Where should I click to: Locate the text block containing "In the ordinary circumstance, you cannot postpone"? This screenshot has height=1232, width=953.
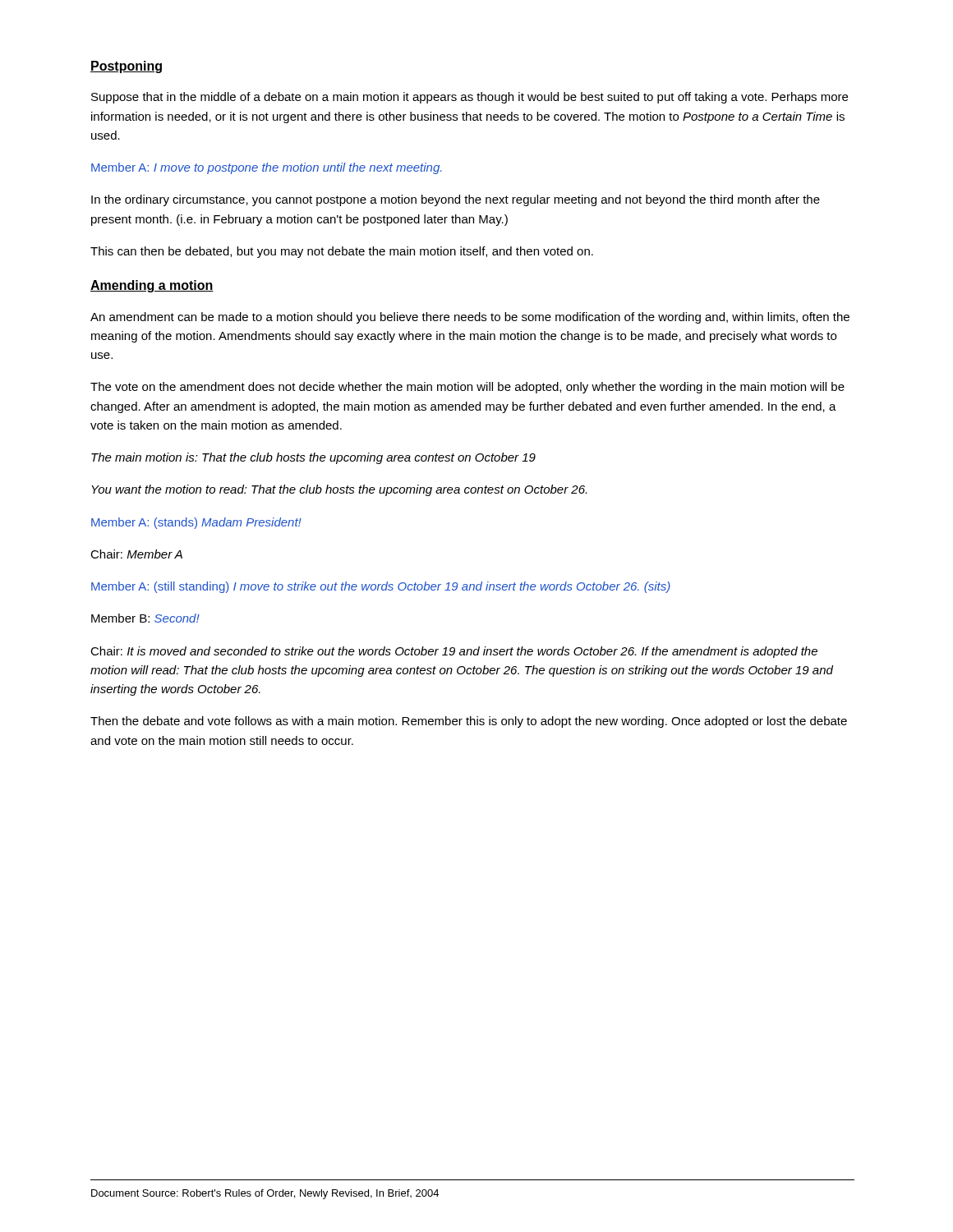tap(455, 209)
